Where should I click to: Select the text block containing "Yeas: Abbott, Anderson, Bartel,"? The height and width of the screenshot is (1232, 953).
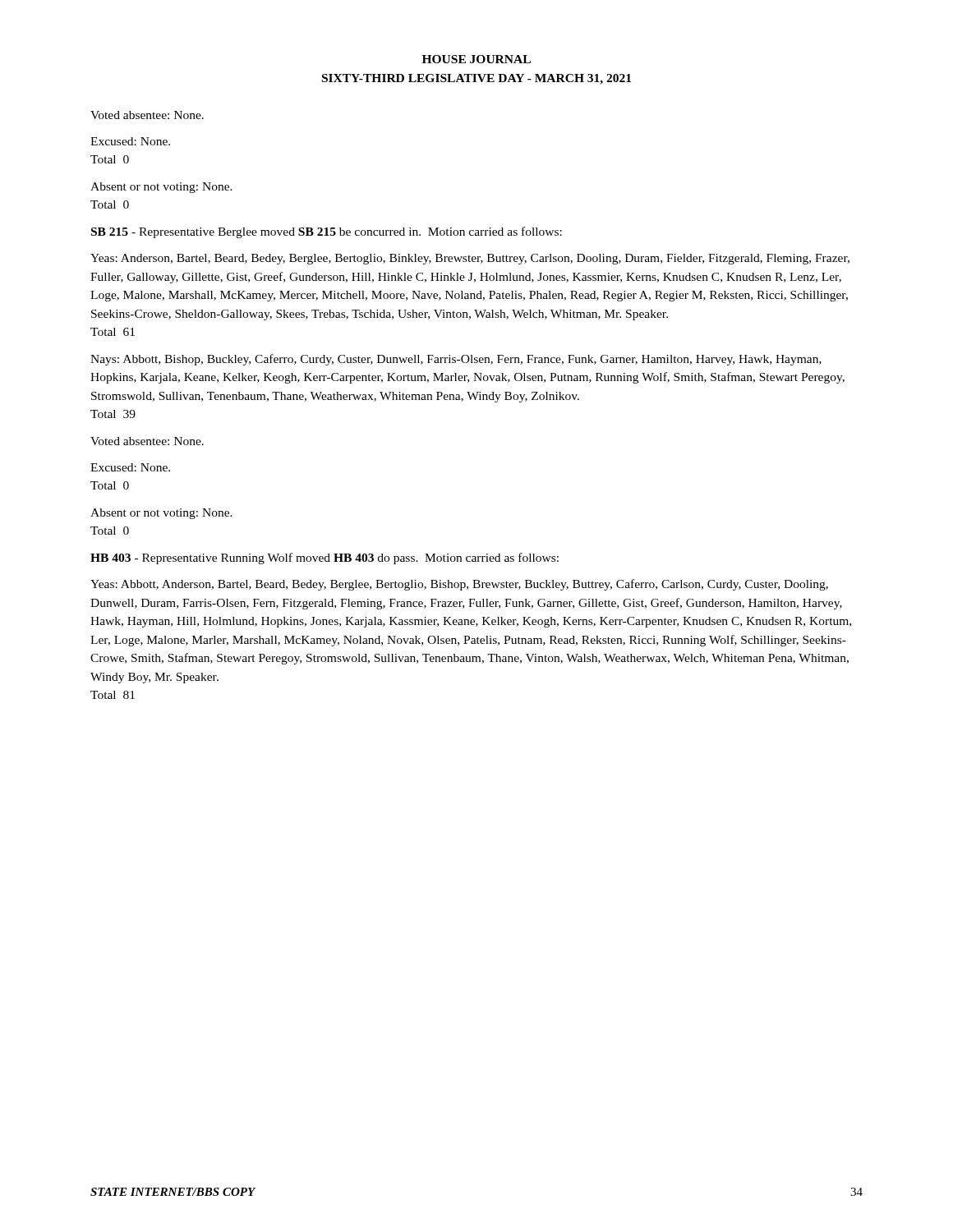click(471, 639)
